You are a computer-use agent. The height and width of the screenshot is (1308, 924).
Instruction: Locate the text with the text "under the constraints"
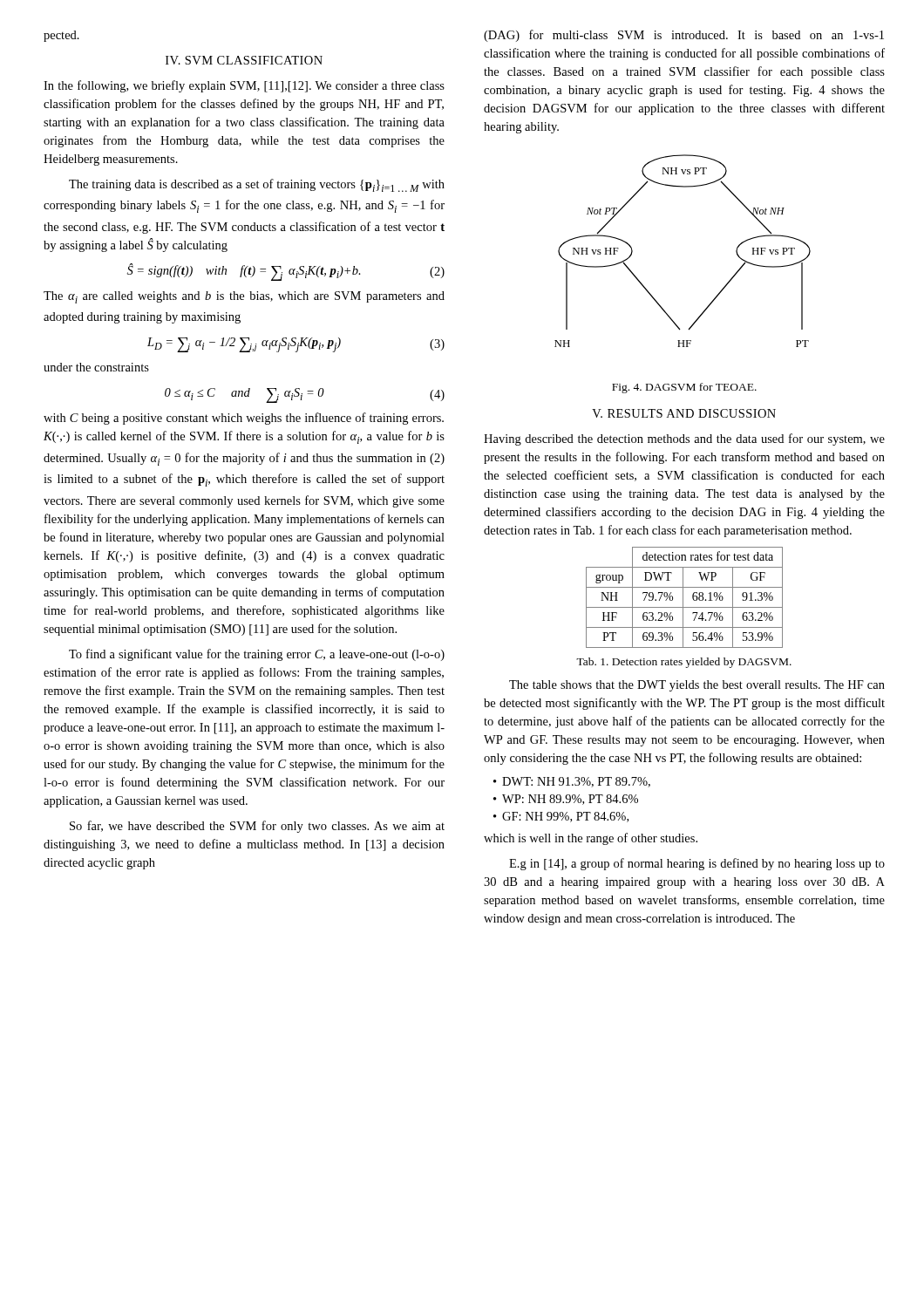[x=96, y=367]
